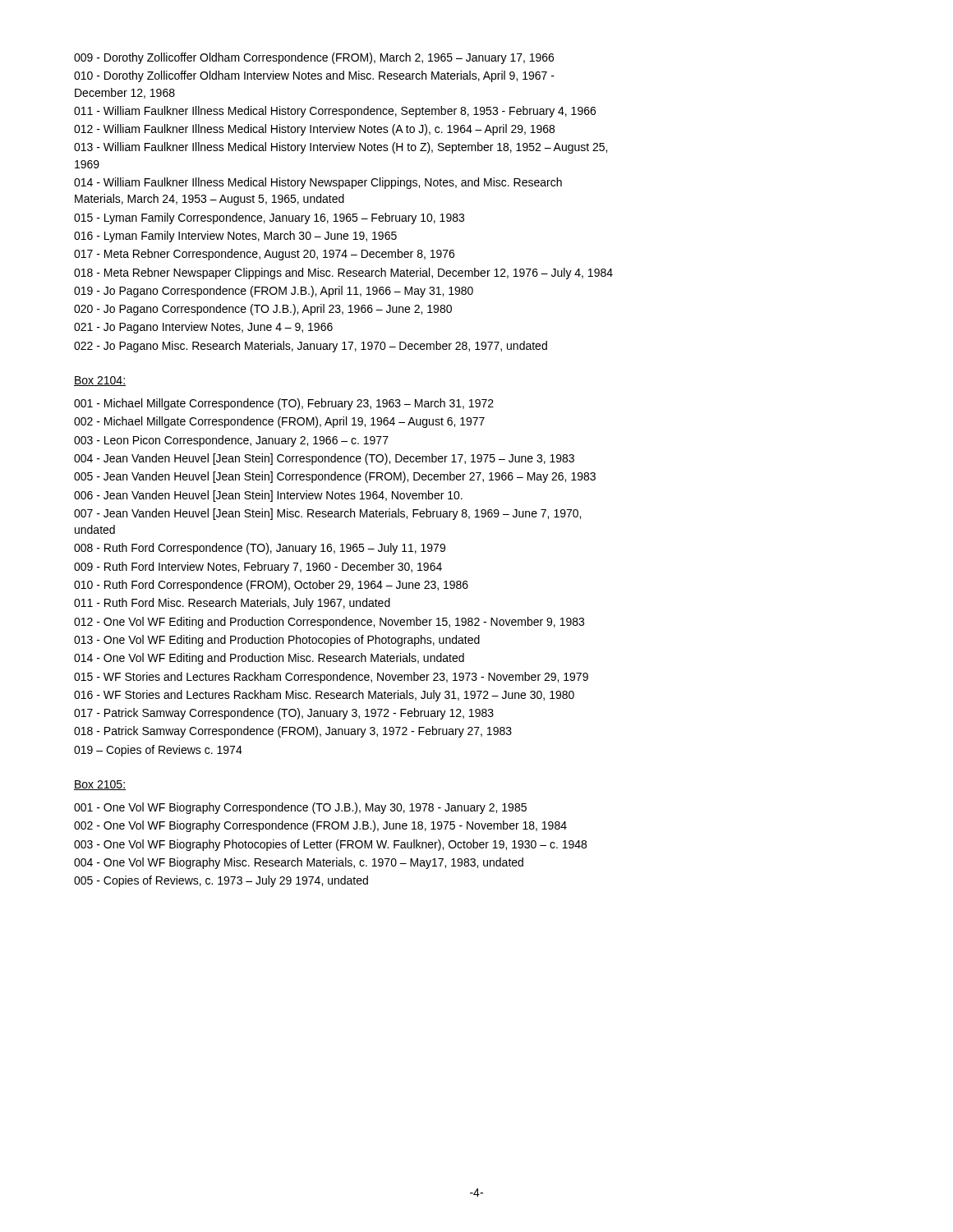Screen dimensions: 1232x953
Task: Point to the block beginning "020 - Jo Pagano Correspondence"
Action: (x=263, y=309)
